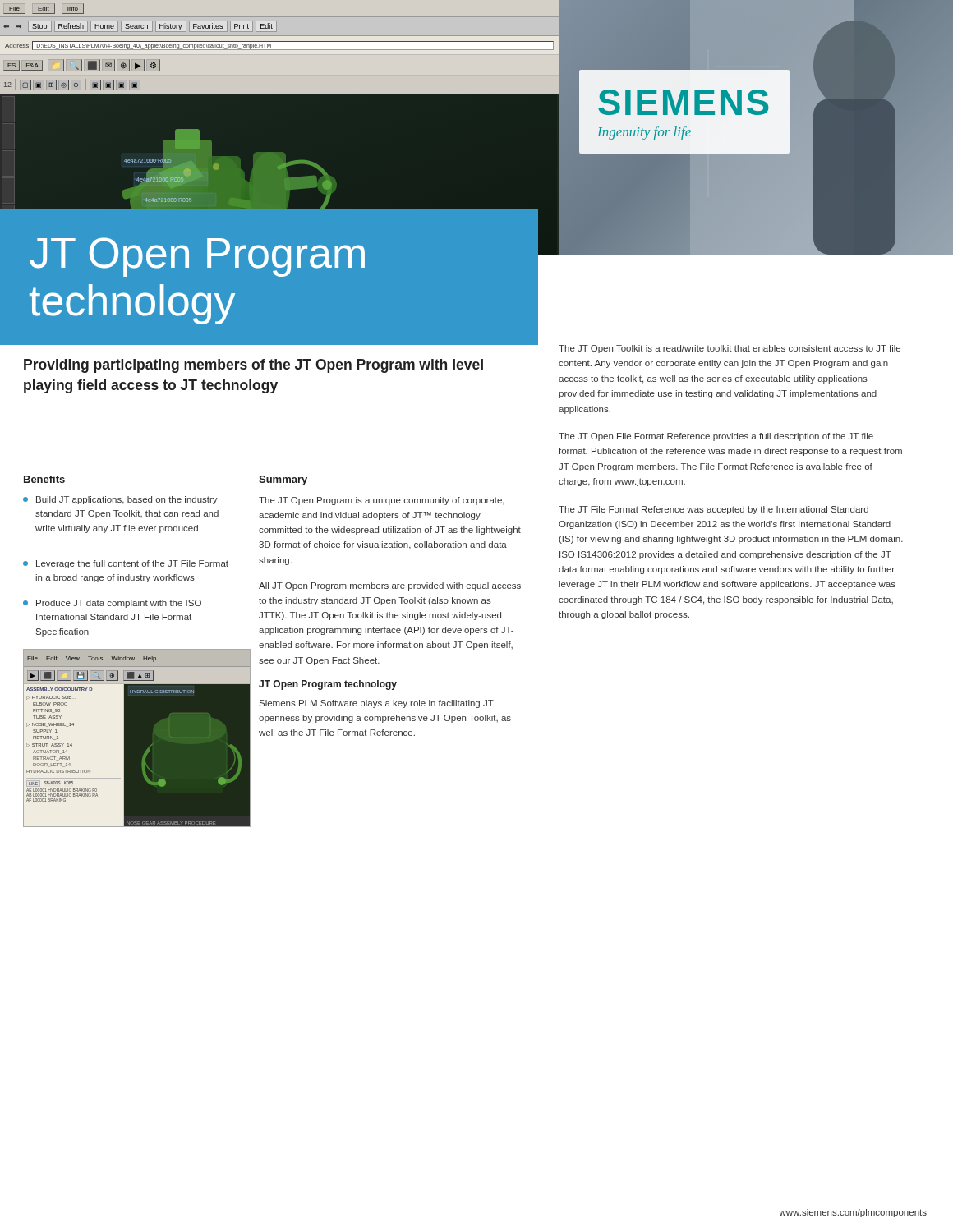Locate the logo
This screenshot has height=1232, width=953.
click(x=756, y=127)
